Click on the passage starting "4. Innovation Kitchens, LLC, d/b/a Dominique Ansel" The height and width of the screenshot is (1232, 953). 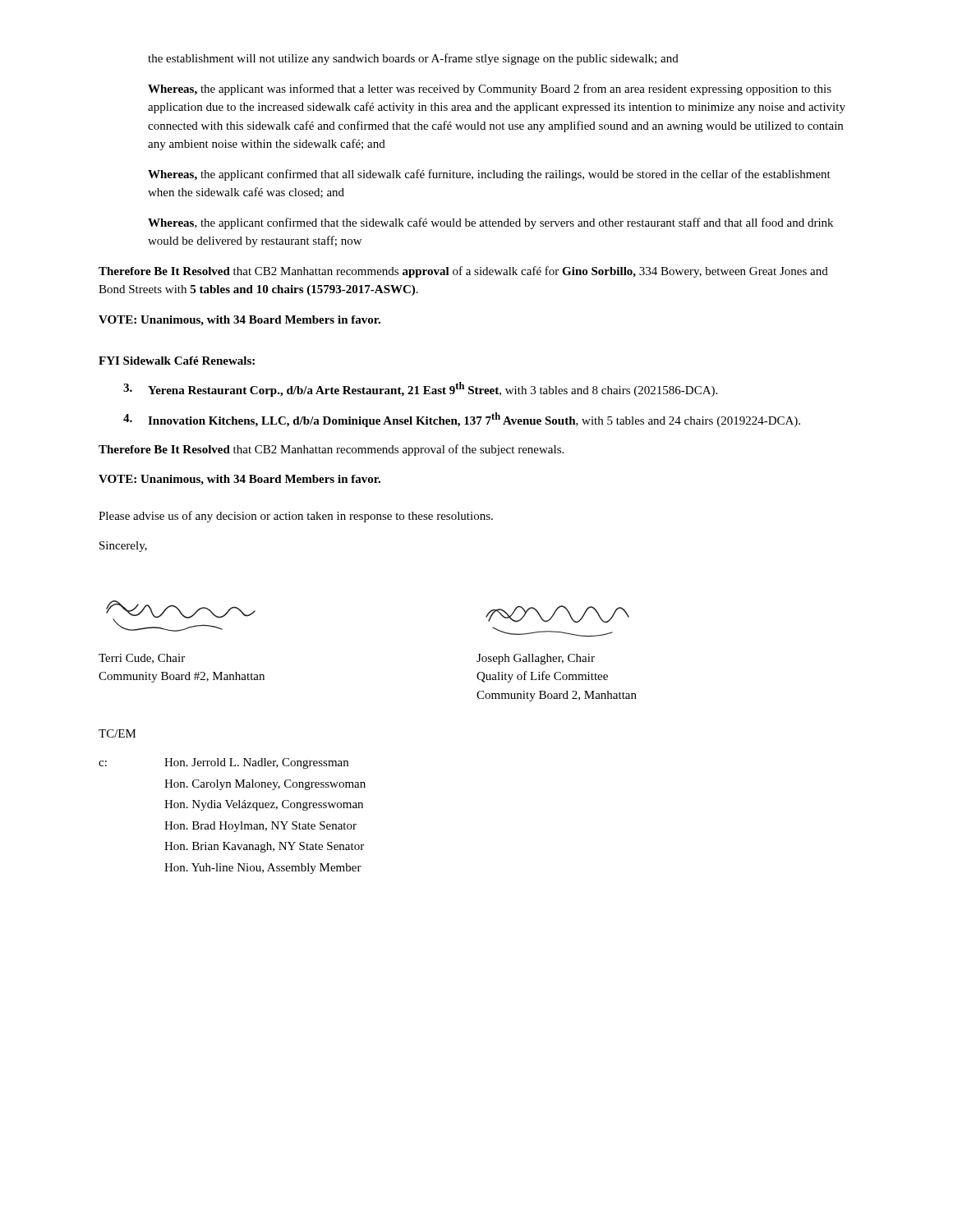pos(489,419)
